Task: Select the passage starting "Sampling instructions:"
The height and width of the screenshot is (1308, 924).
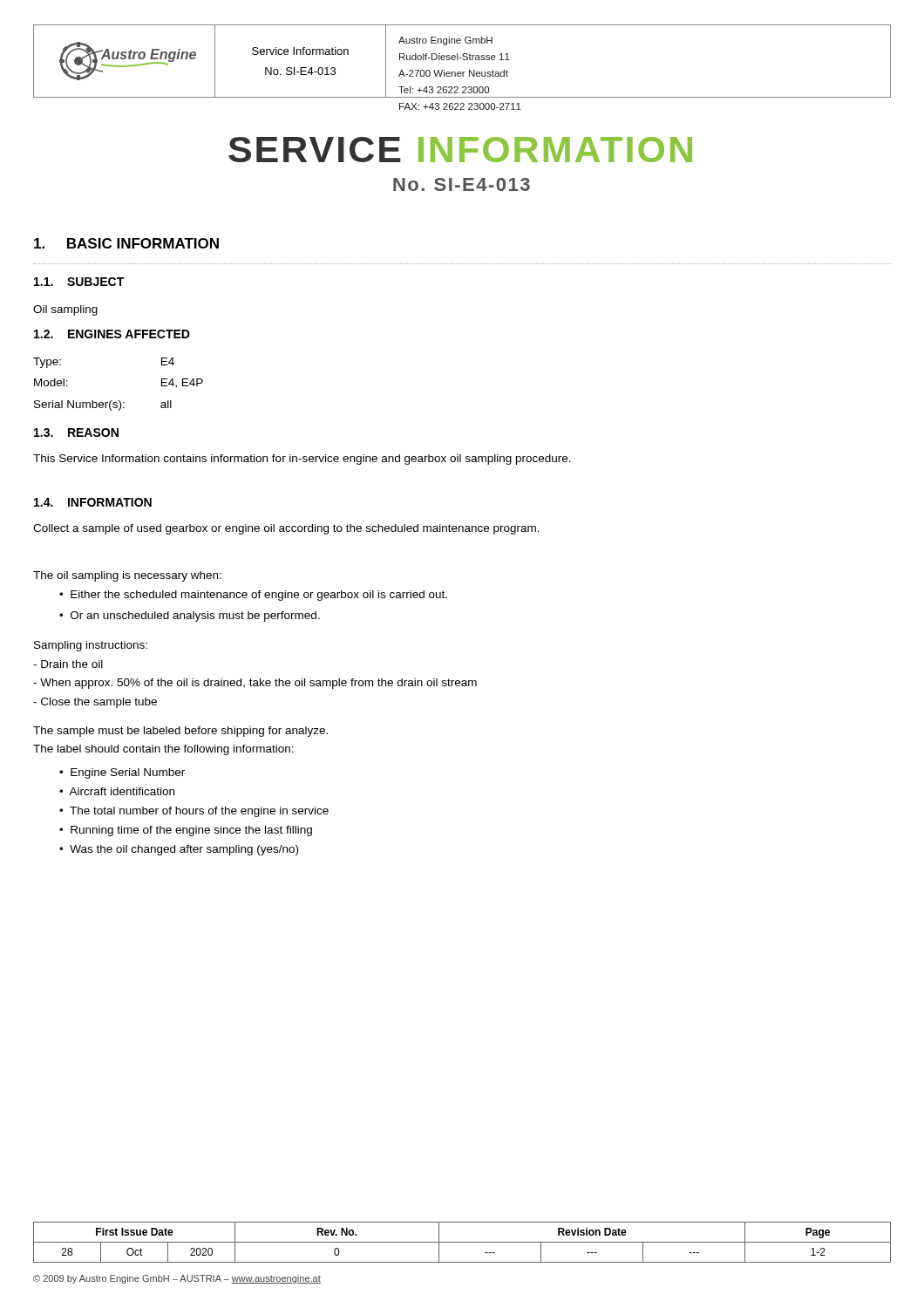Action: [x=91, y=645]
